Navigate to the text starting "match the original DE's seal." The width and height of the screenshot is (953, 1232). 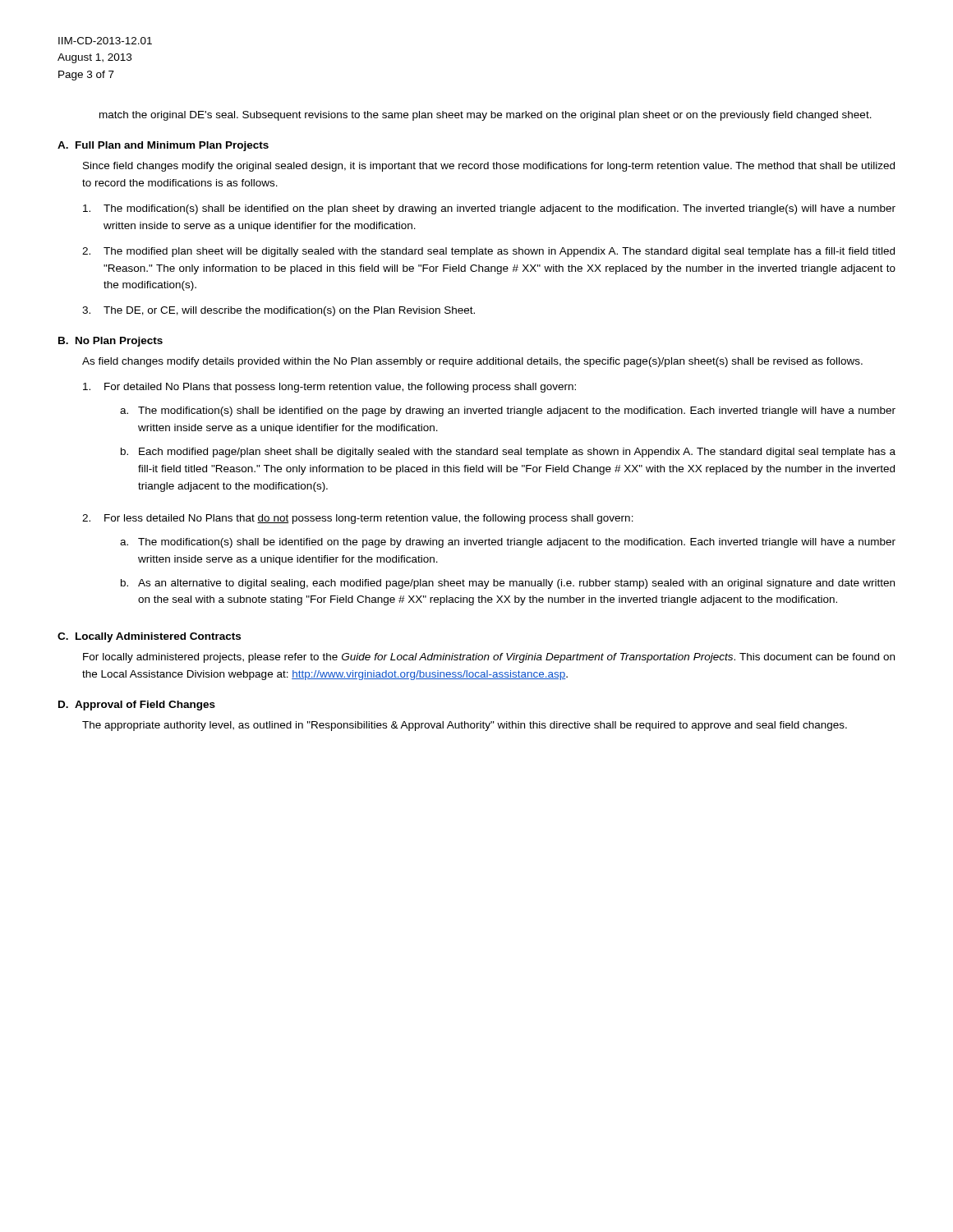(485, 115)
